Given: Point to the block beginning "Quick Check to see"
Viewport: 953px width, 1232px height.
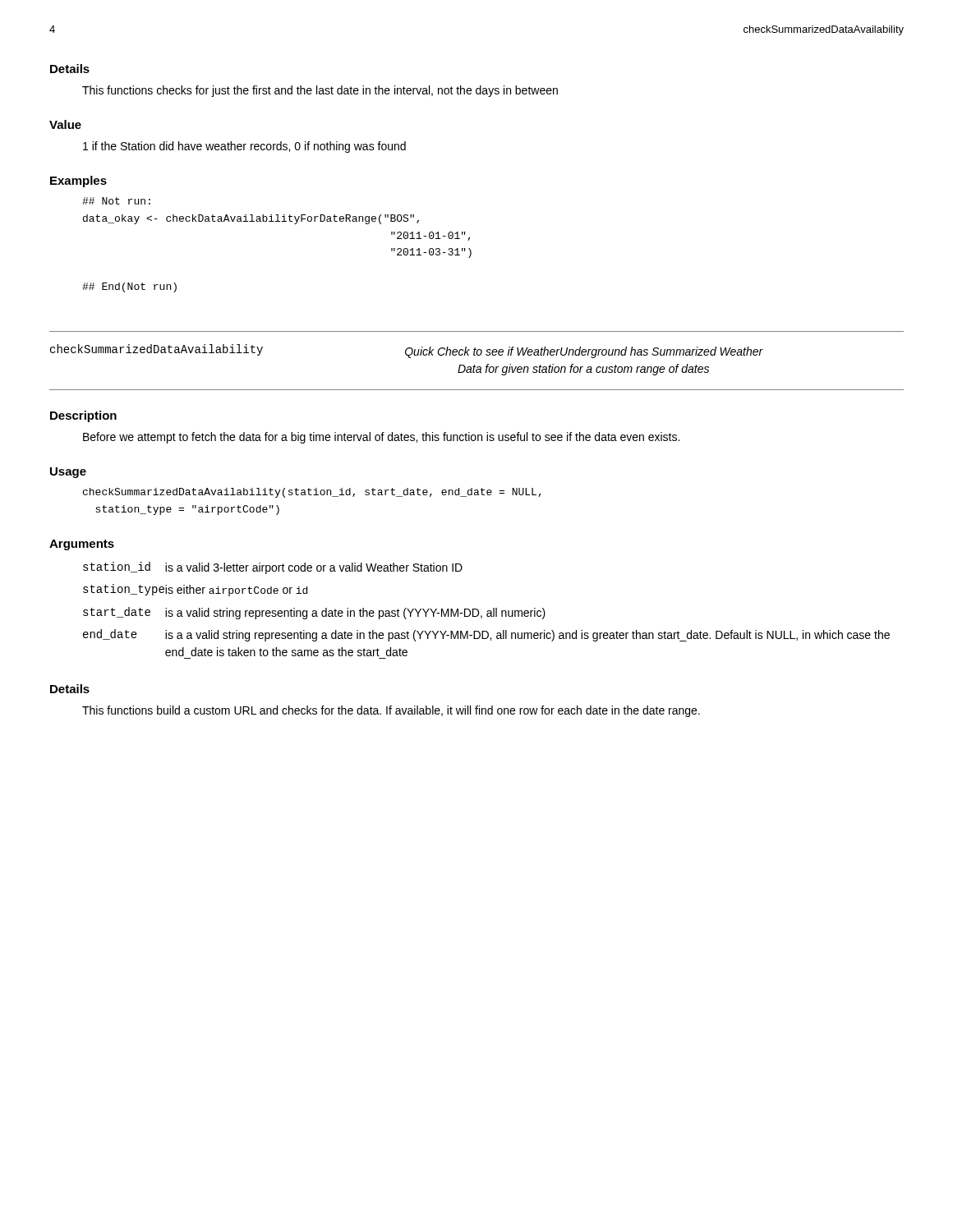Looking at the screenshot, I should pyautogui.click(x=583, y=360).
